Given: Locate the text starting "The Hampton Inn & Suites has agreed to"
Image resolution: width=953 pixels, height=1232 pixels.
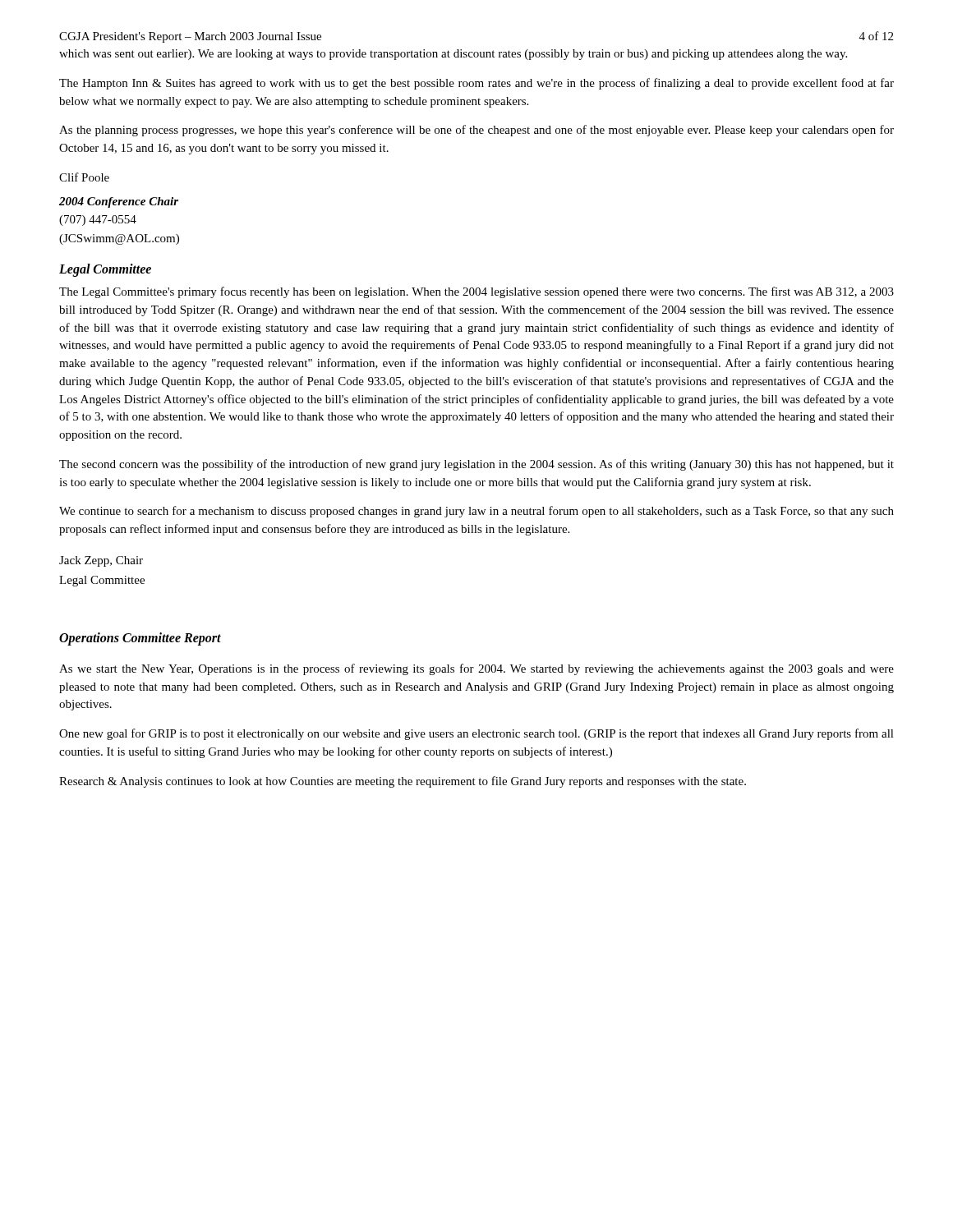Looking at the screenshot, I should tap(476, 92).
